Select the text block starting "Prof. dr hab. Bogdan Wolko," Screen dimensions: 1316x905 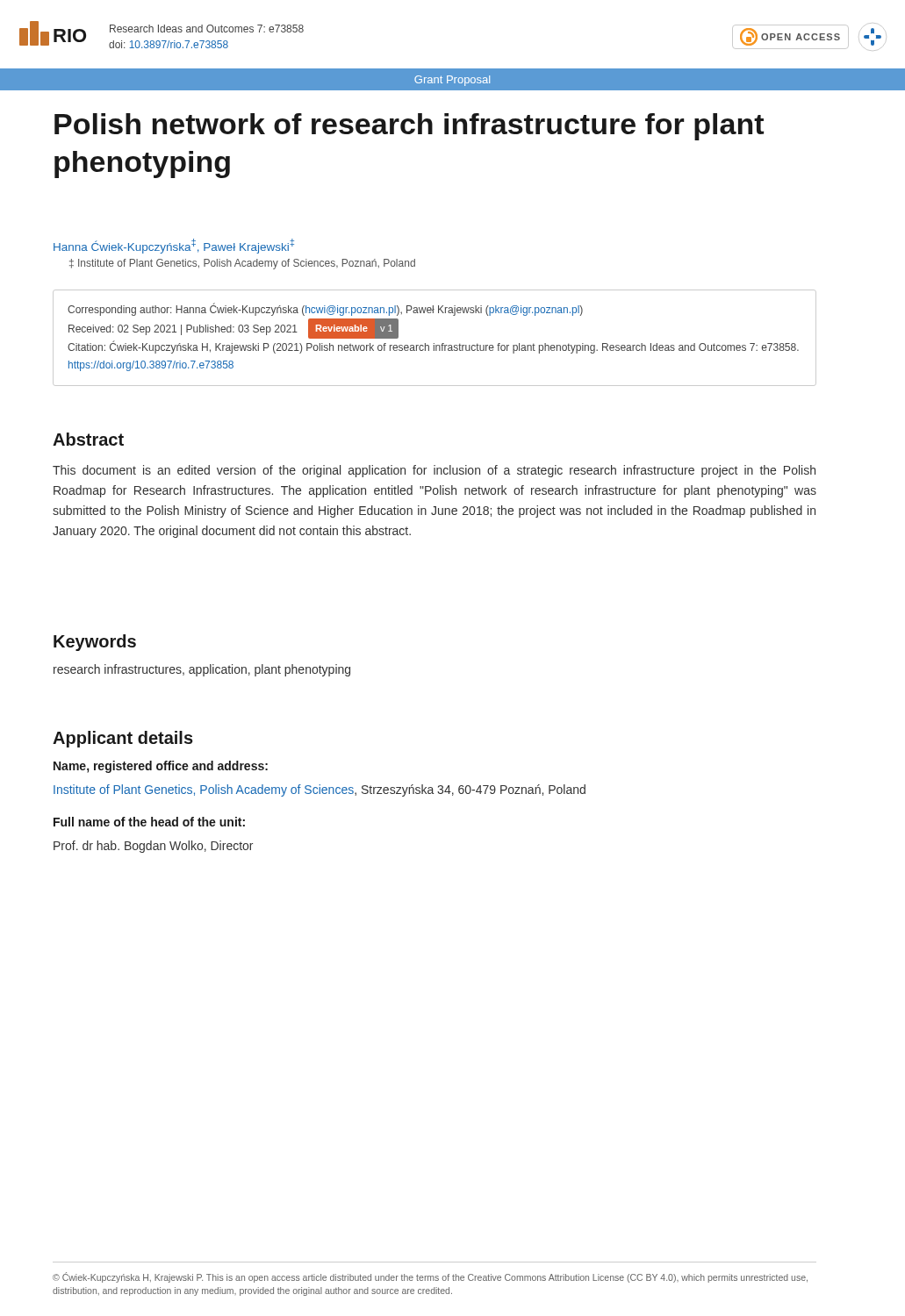[x=153, y=847]
